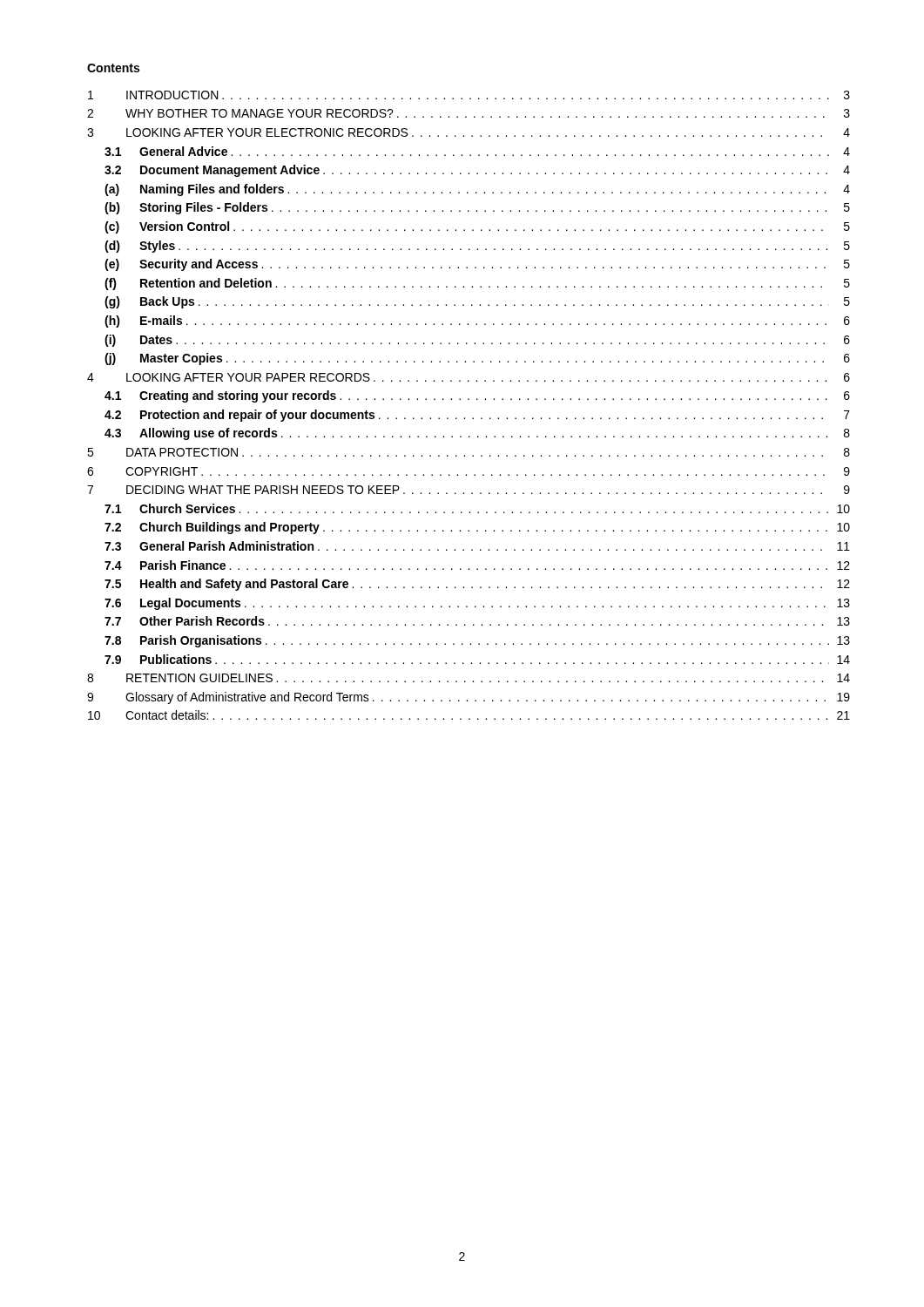This screenshot has height=1307, width=924.
Task: Locate the region starting "7.5 Health and Safety and Pastoral"
Action: coord(477,584)
